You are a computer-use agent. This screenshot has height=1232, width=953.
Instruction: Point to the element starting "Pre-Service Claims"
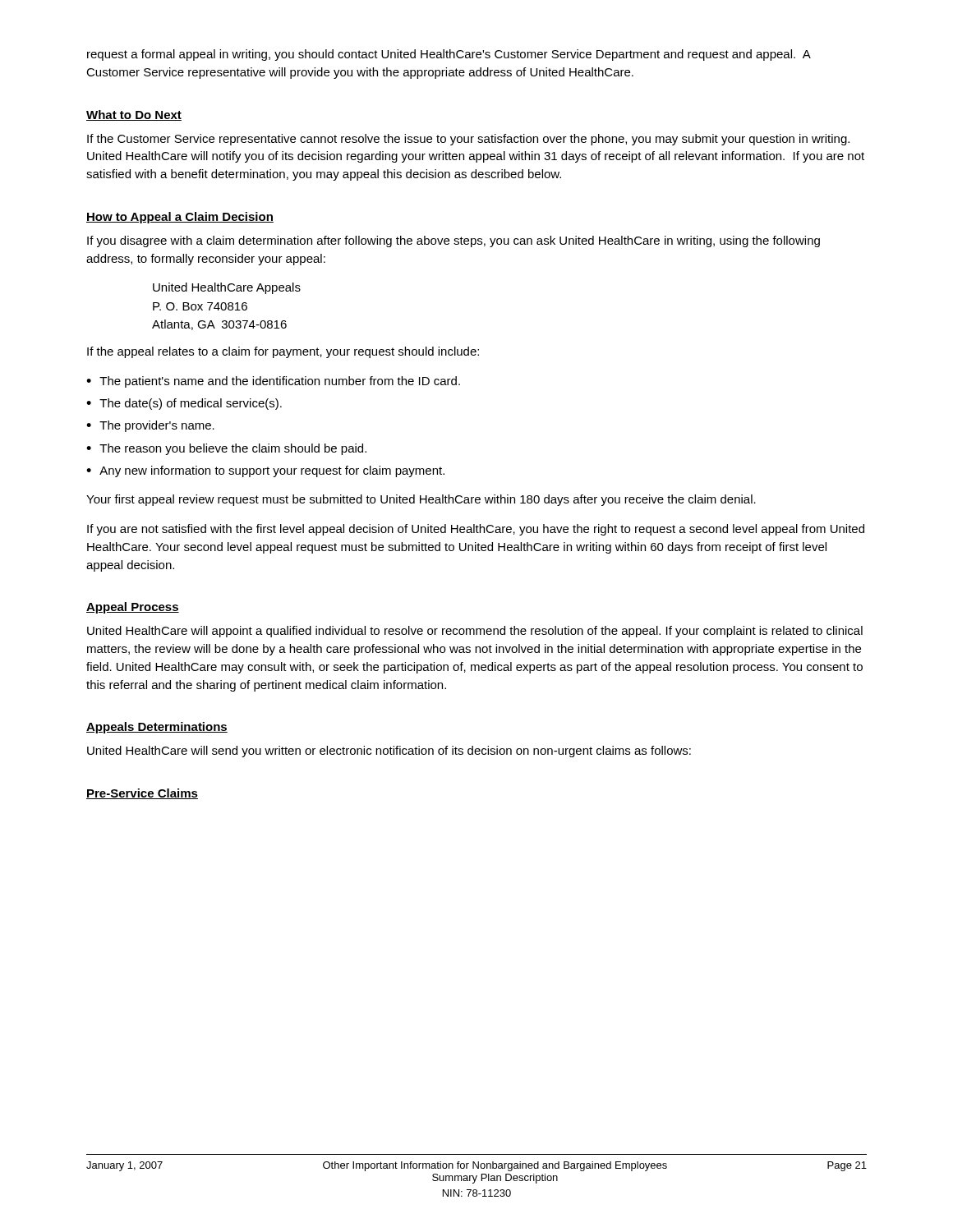point(142,793)
